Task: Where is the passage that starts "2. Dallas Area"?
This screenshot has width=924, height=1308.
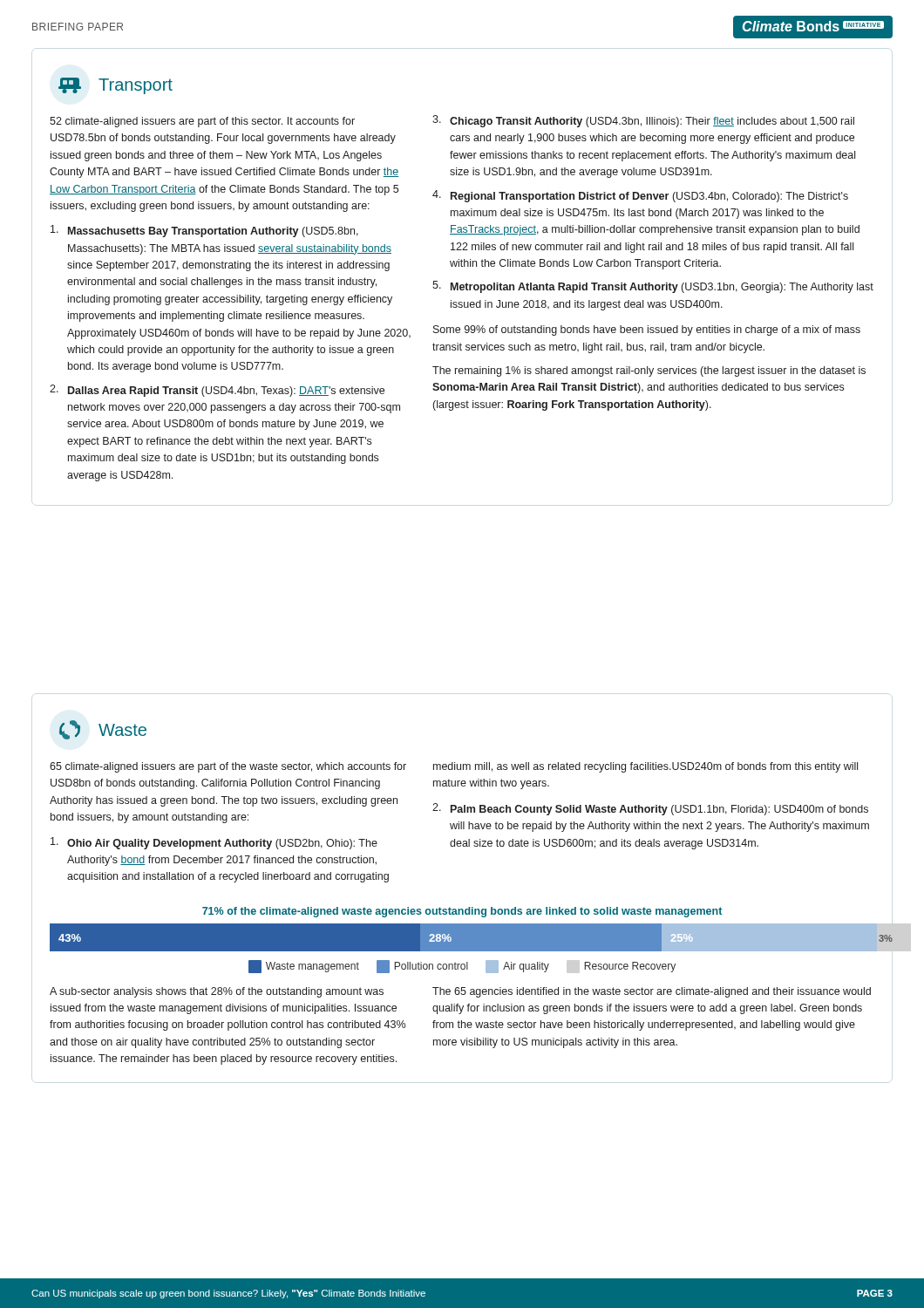Action: tap(231, 433)
